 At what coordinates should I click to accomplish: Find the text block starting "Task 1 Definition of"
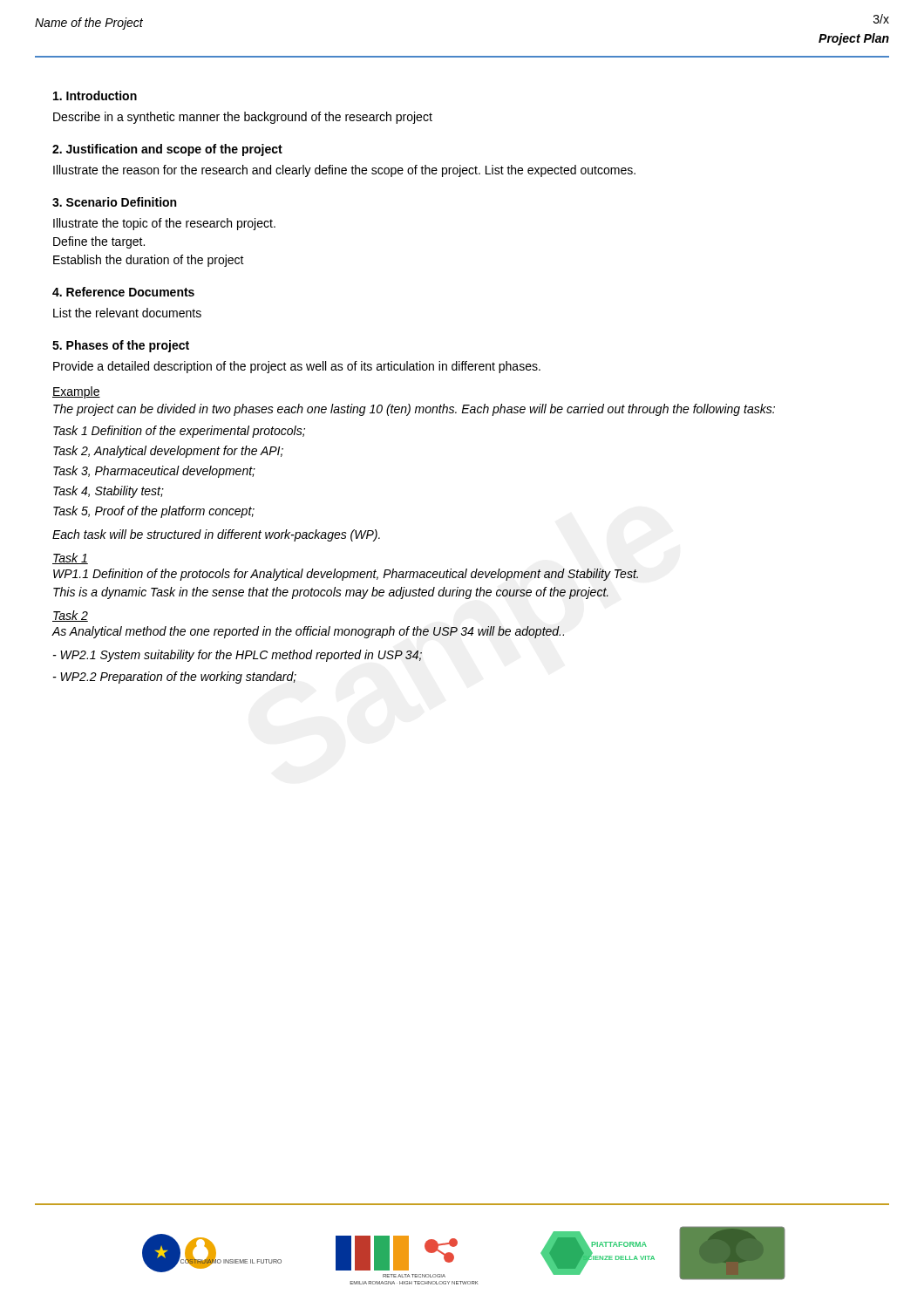point(179,431)
